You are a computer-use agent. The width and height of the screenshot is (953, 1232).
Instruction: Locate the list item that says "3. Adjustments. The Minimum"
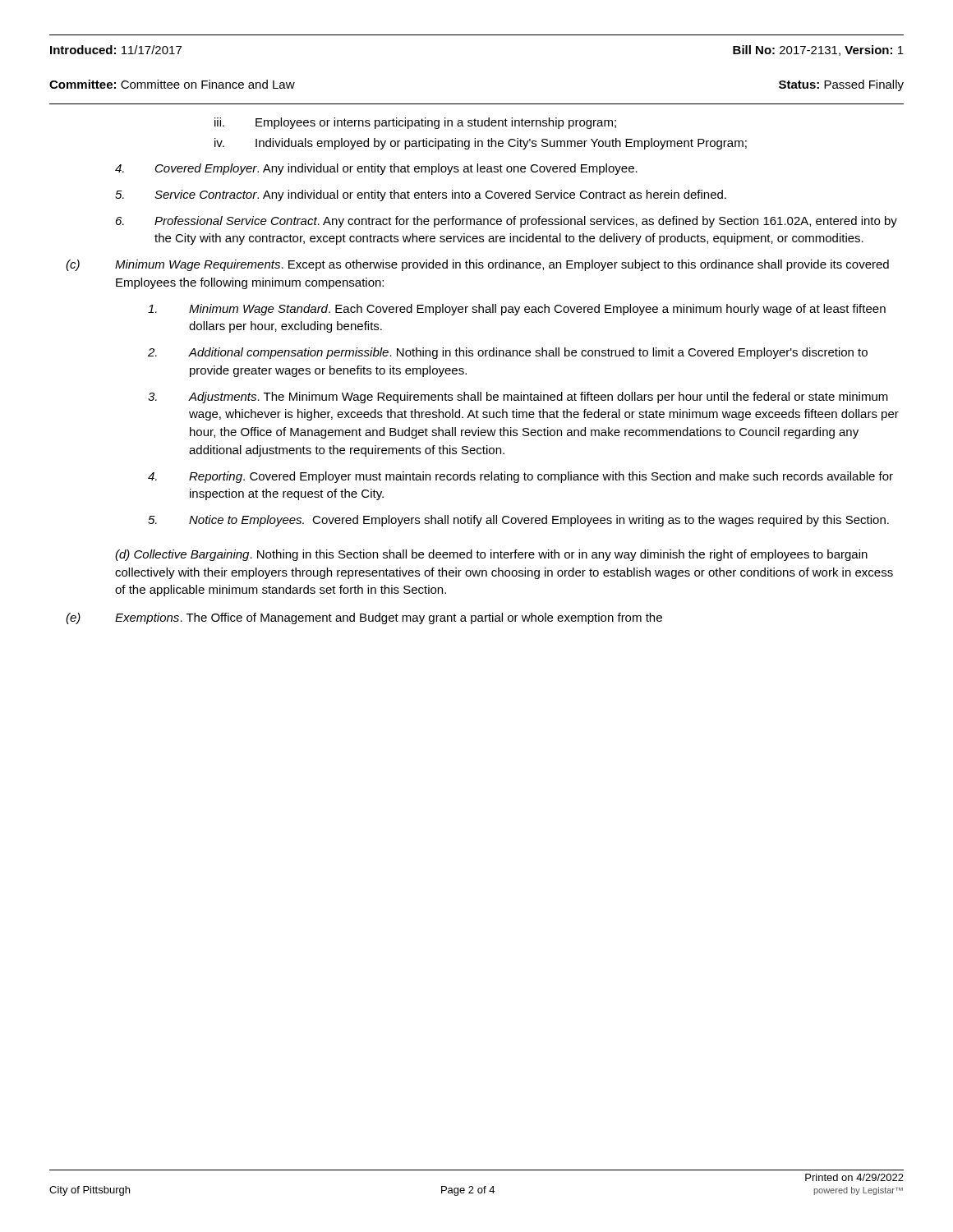[526, 423]
